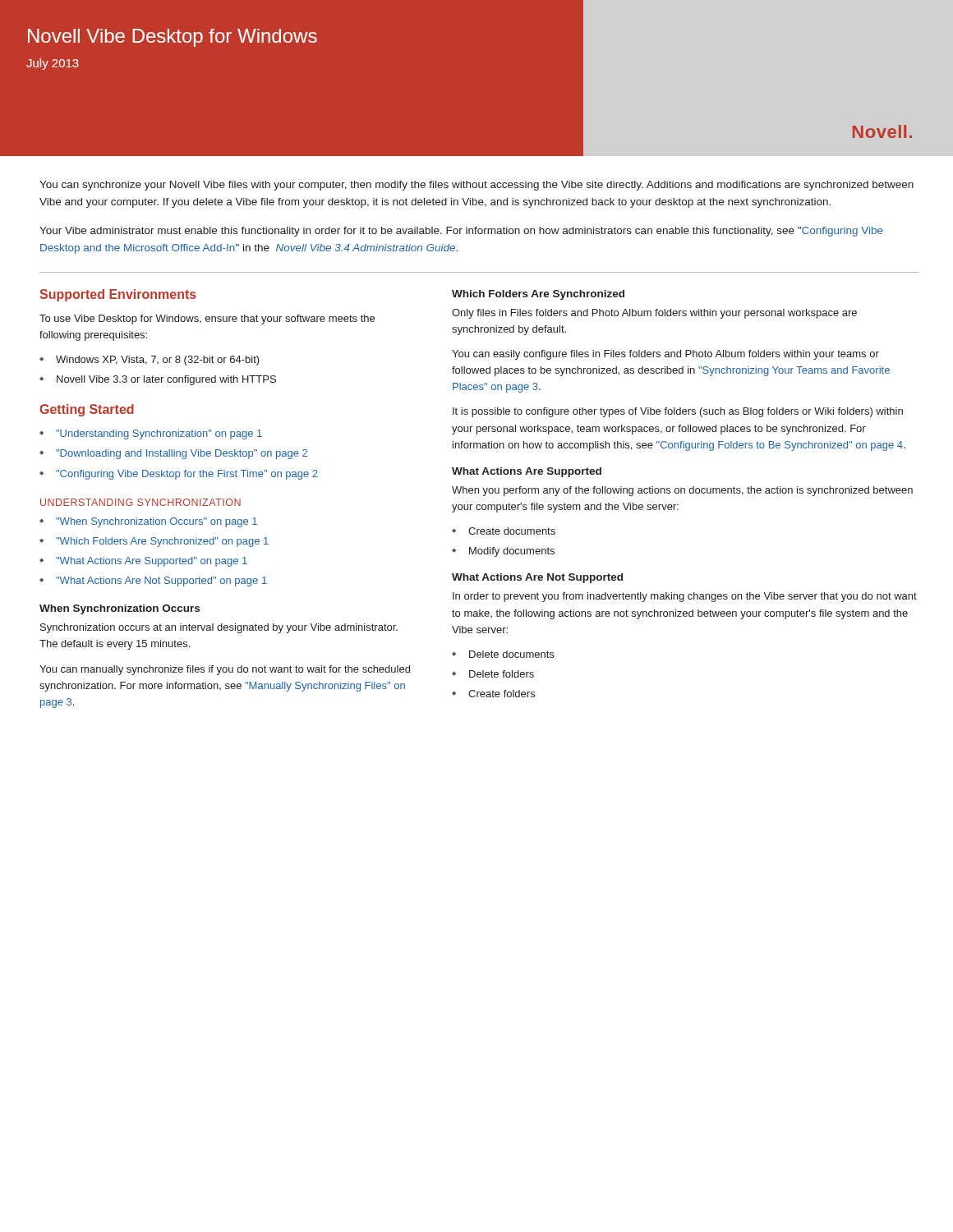
Task: Navigate to the block starting "What Actions Are Supported"
Action: point(527,472)
